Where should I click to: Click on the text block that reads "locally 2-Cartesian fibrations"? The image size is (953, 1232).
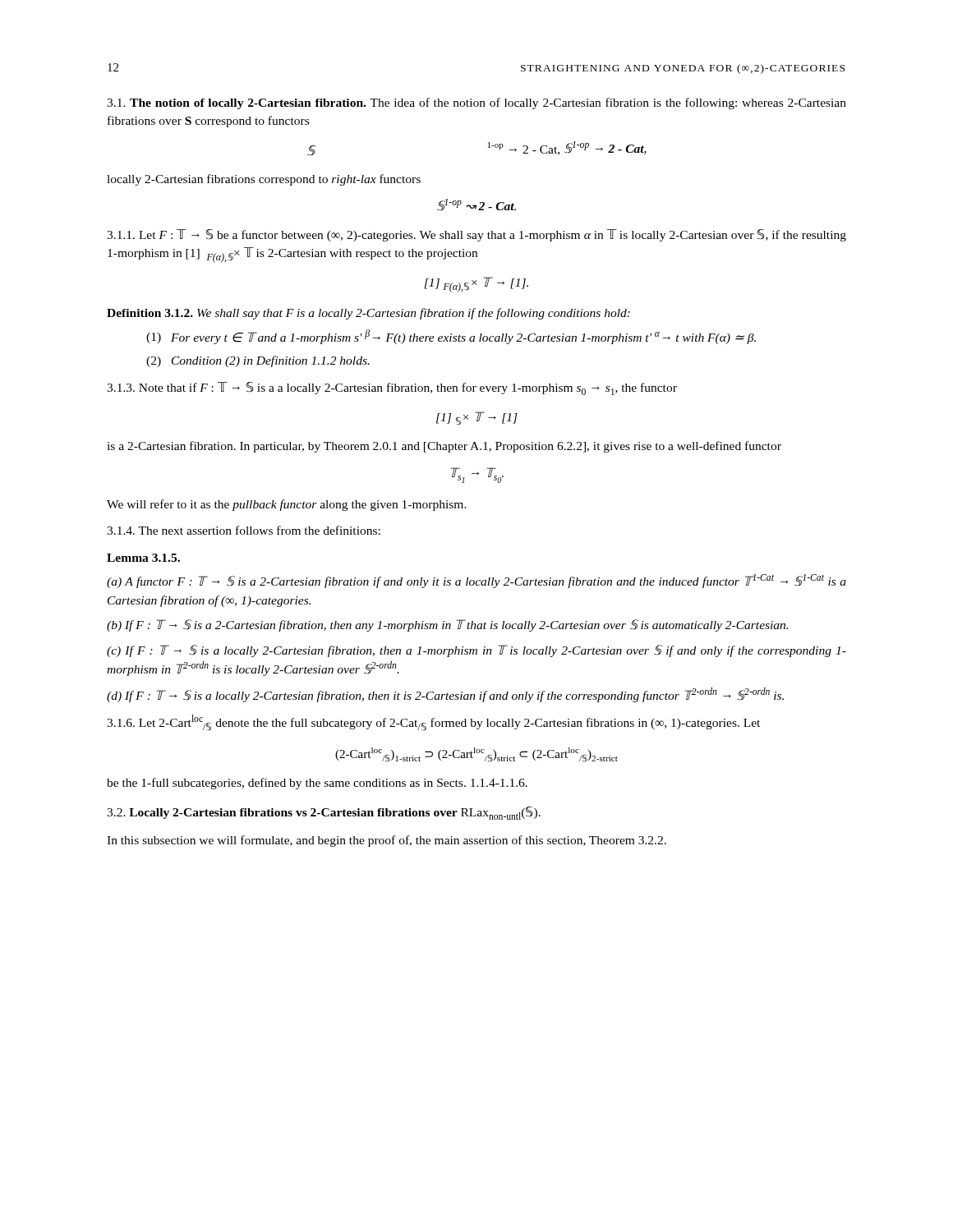pyautogui.click(x=264, y=180)
